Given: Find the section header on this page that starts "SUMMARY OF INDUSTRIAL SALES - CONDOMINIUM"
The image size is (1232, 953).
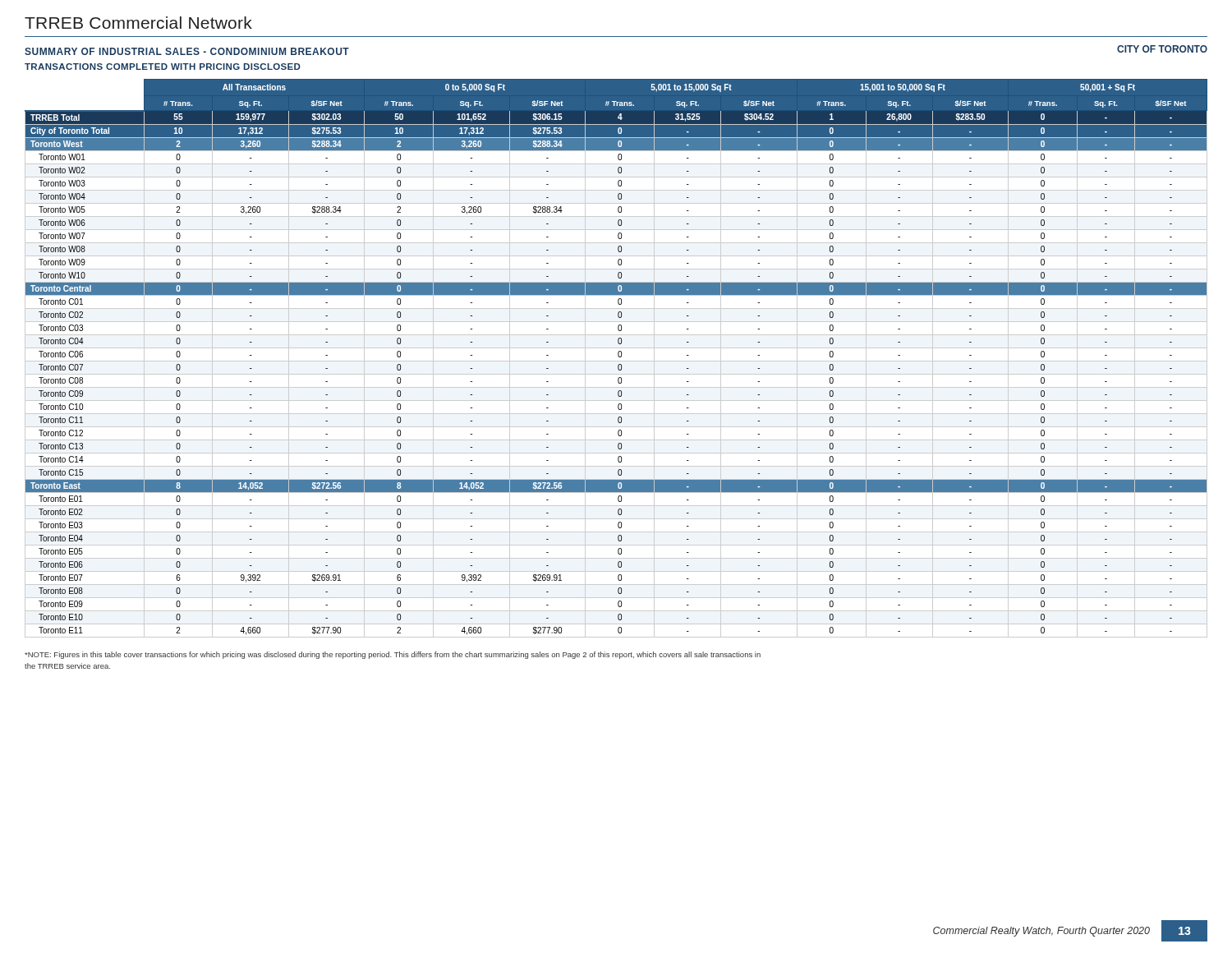Looking at the screenshot, I should click(187, 52).
